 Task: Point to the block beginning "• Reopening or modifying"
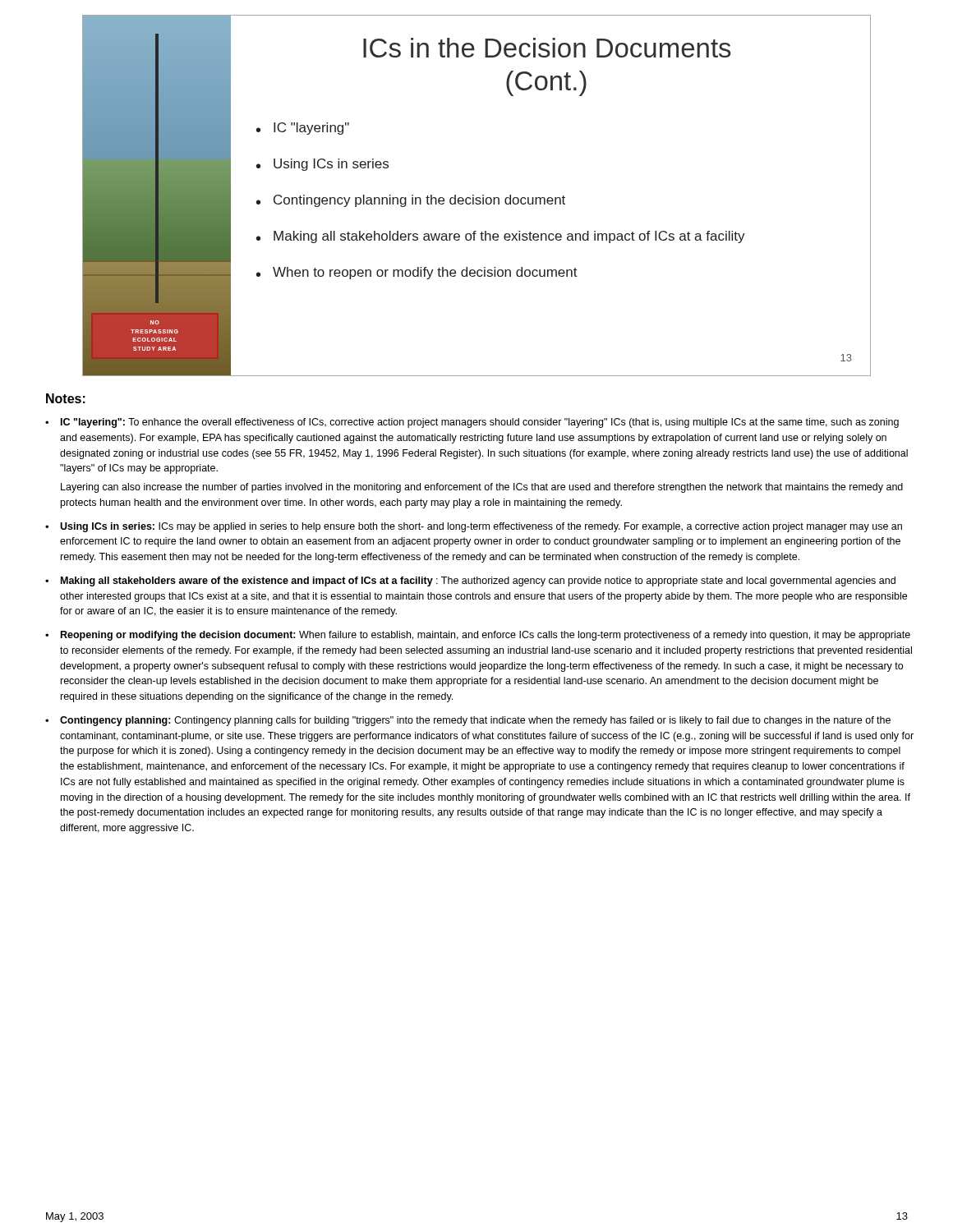click(x=481, y=666)
